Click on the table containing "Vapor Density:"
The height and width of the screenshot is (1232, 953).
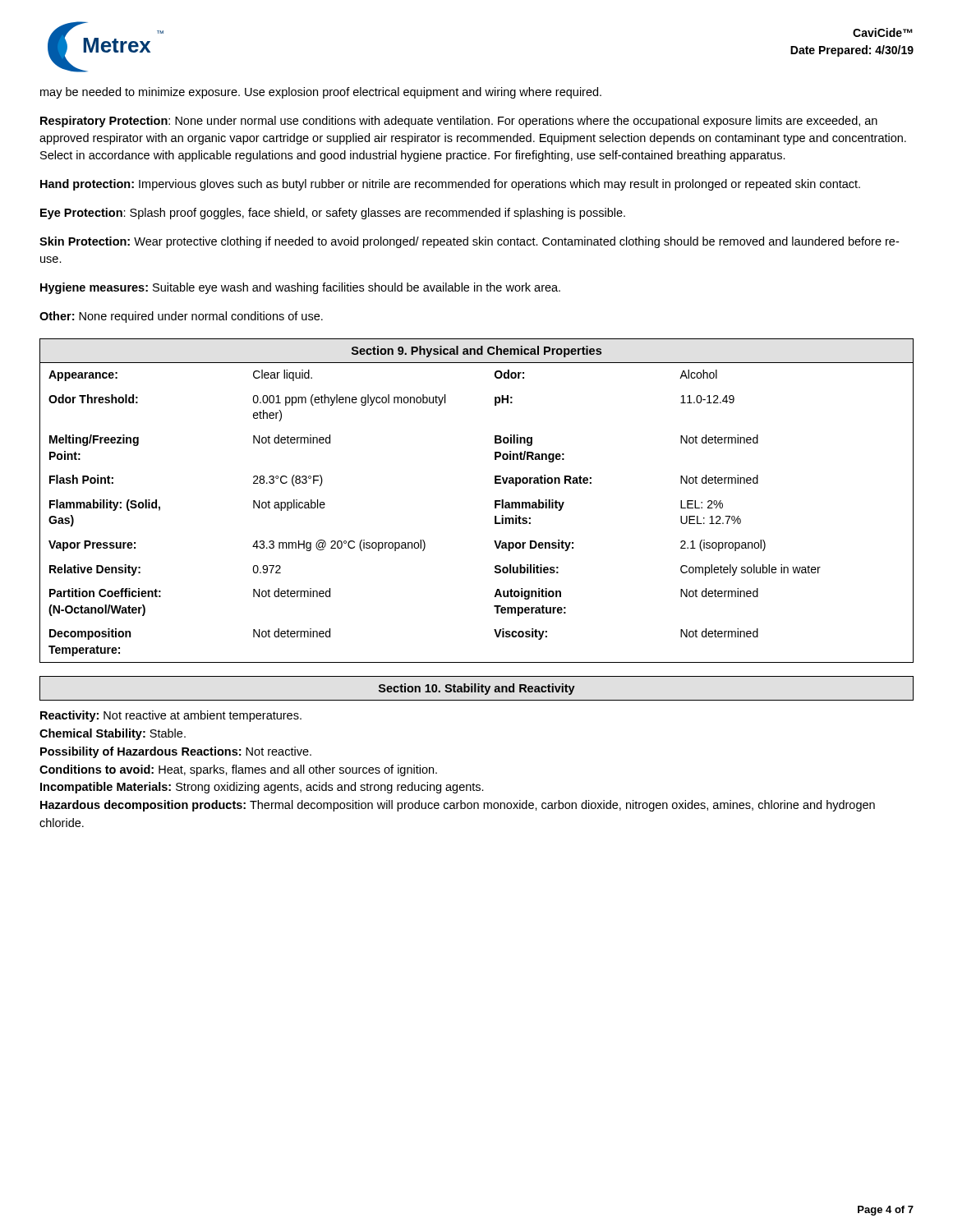[x=476, y=501]
